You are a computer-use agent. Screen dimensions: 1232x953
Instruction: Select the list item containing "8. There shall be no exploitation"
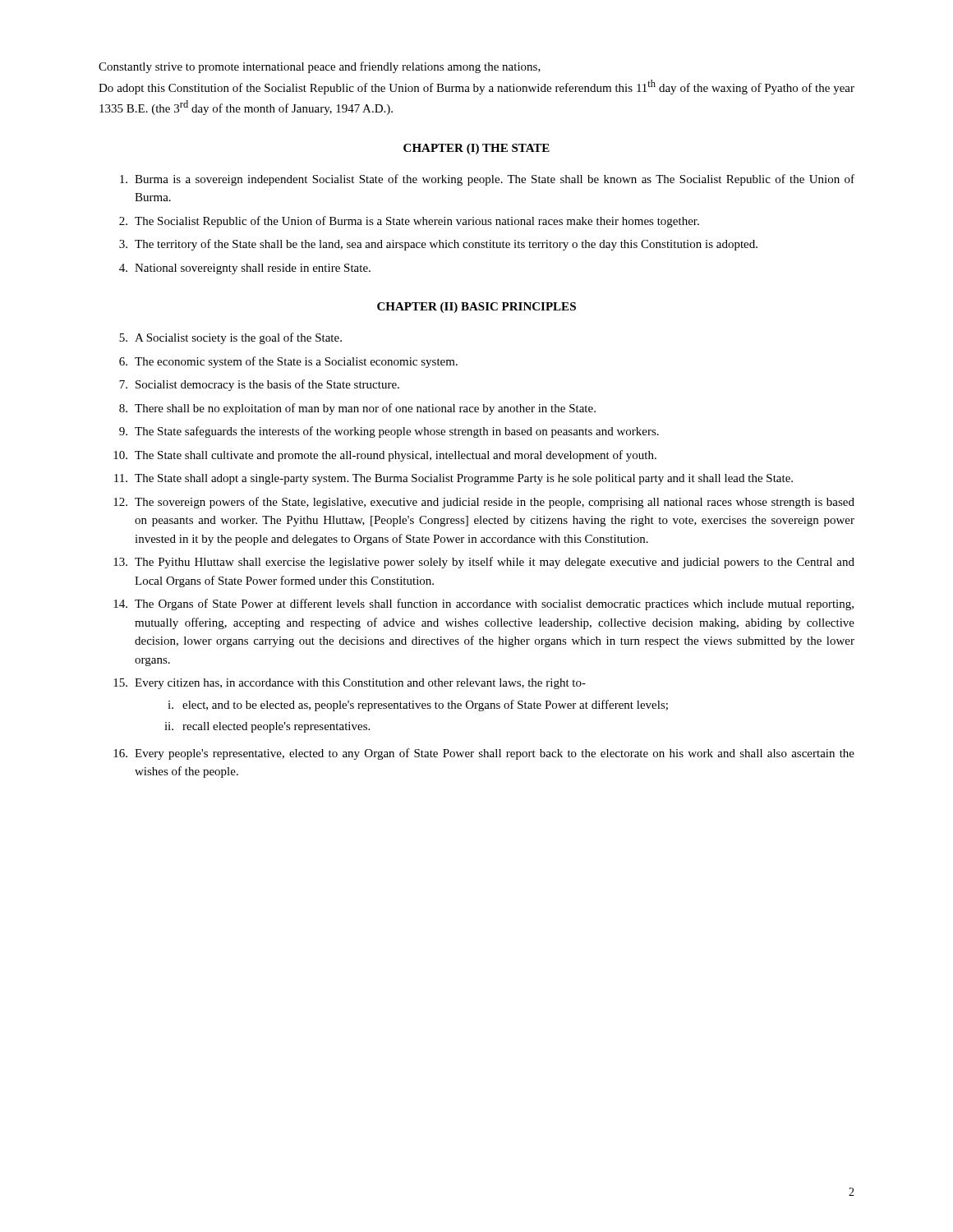(x=476, y=408)
